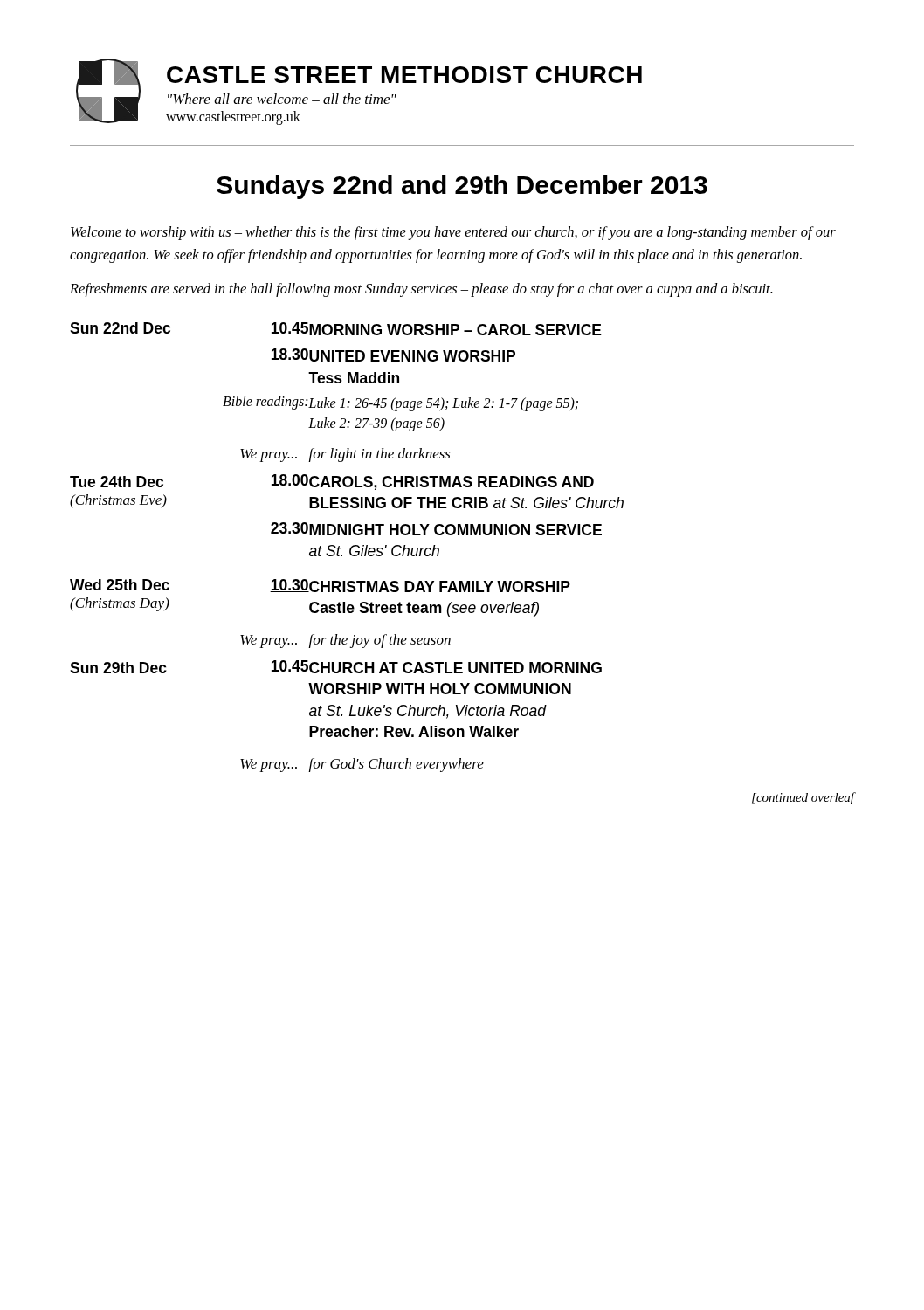Find the title that says "Sundays 22nd and 29th December"
Screen dimensions: 1310x924
(x=462, y=185)
